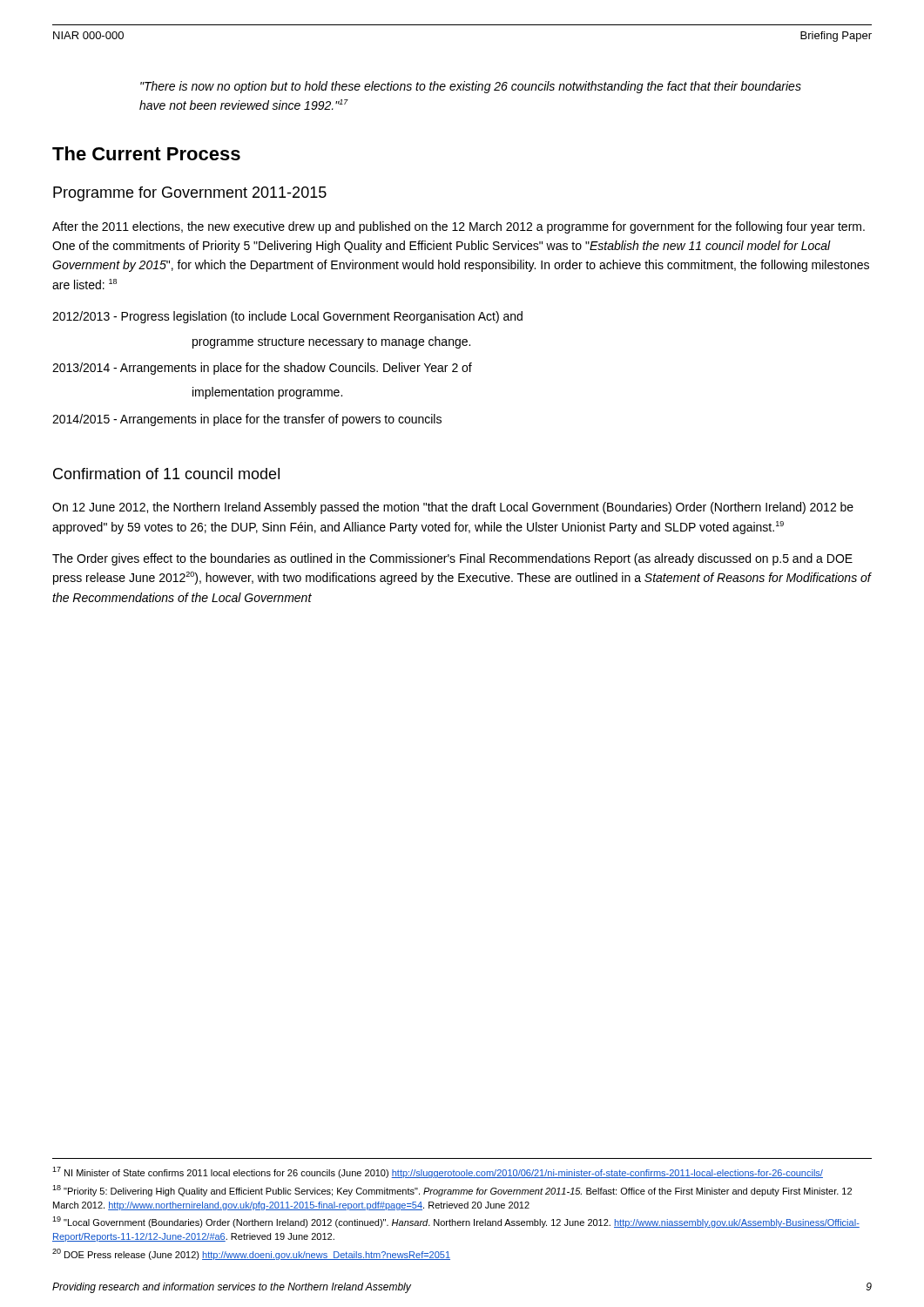
Task: Locate the text block that says "After the 2011 elections, the"
Action: [461, 255]
